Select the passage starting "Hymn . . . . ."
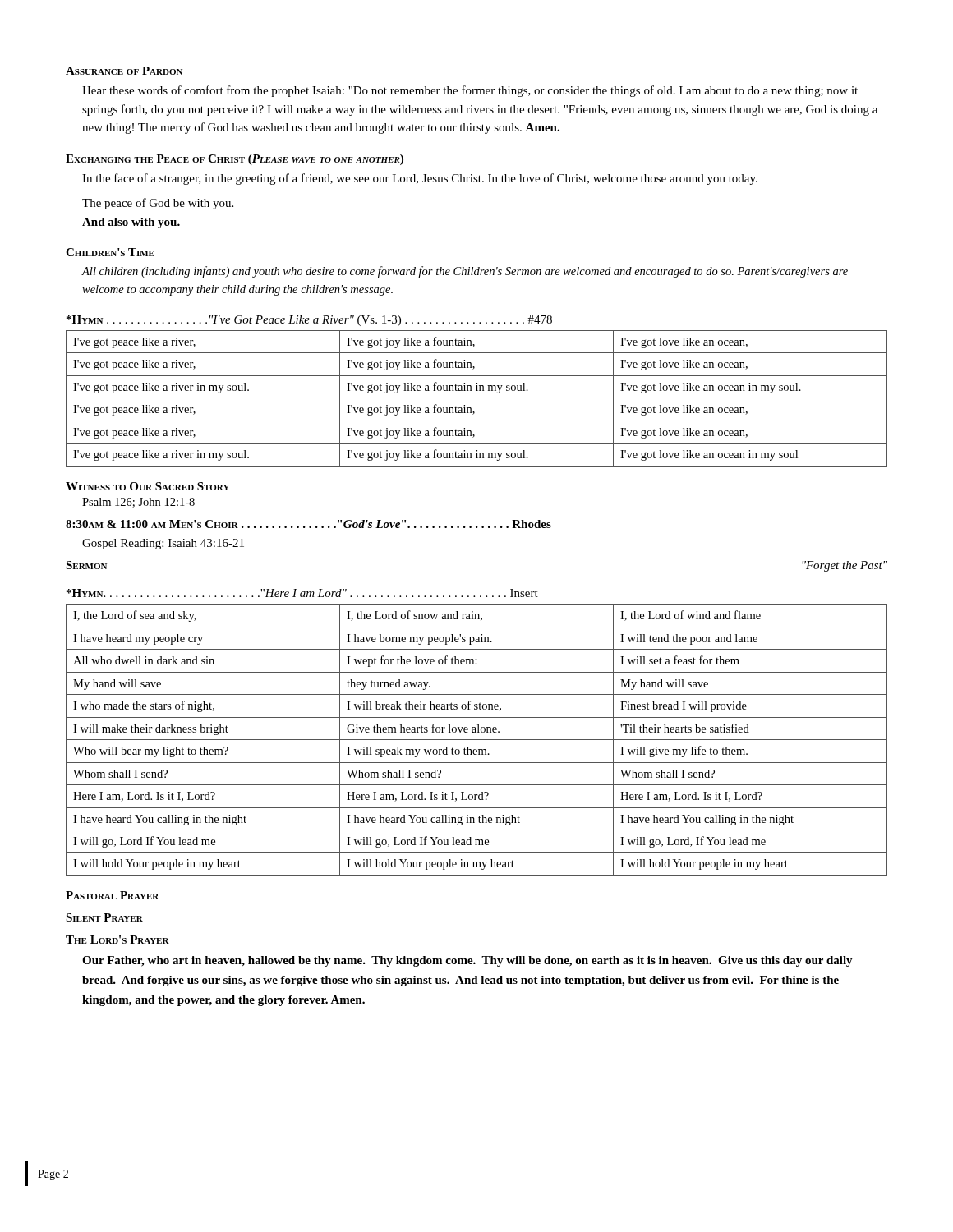953x1232 pixels. click(309, 319)
